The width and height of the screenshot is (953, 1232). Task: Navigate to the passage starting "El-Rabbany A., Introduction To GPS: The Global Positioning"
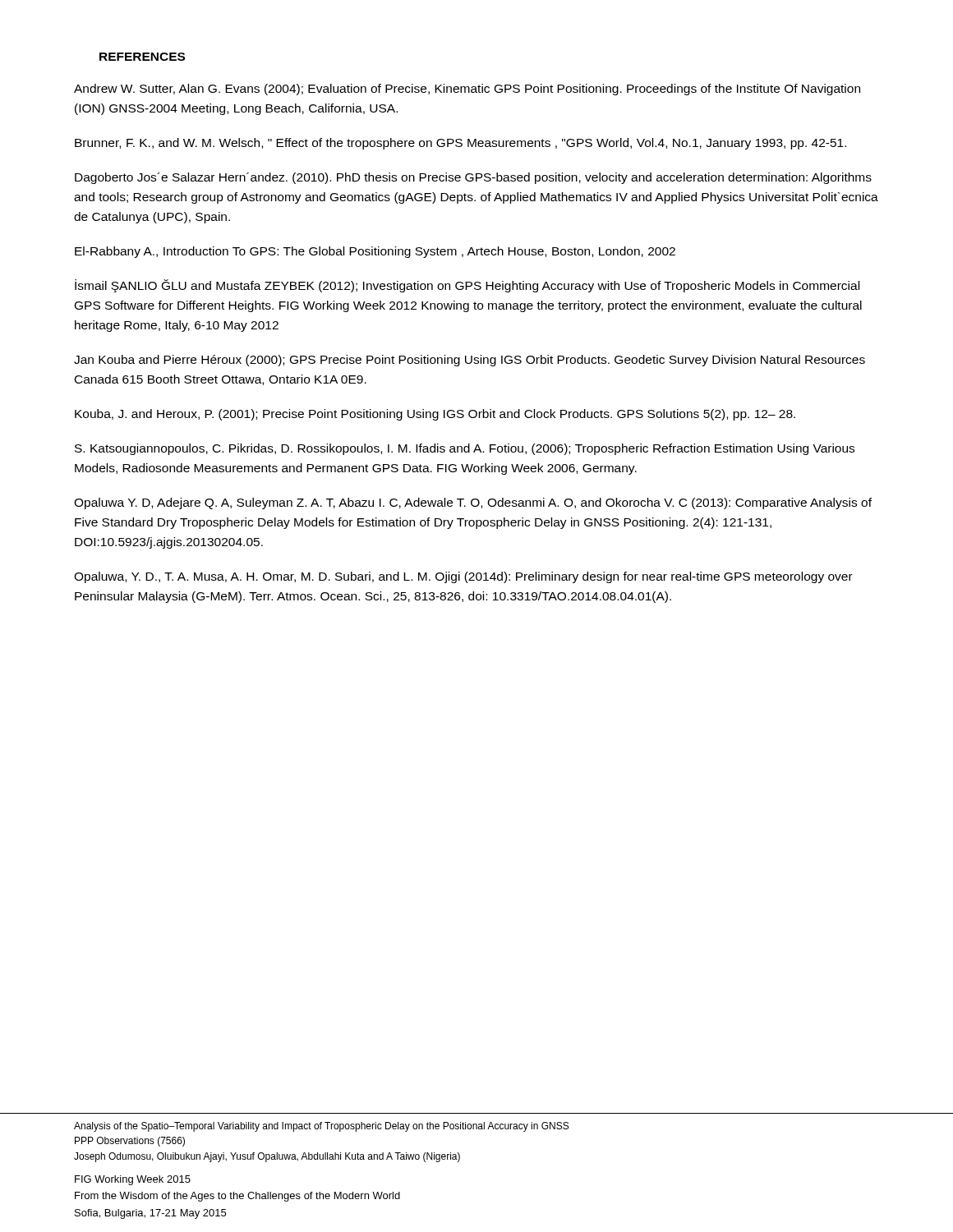click(x=375, y=251)
